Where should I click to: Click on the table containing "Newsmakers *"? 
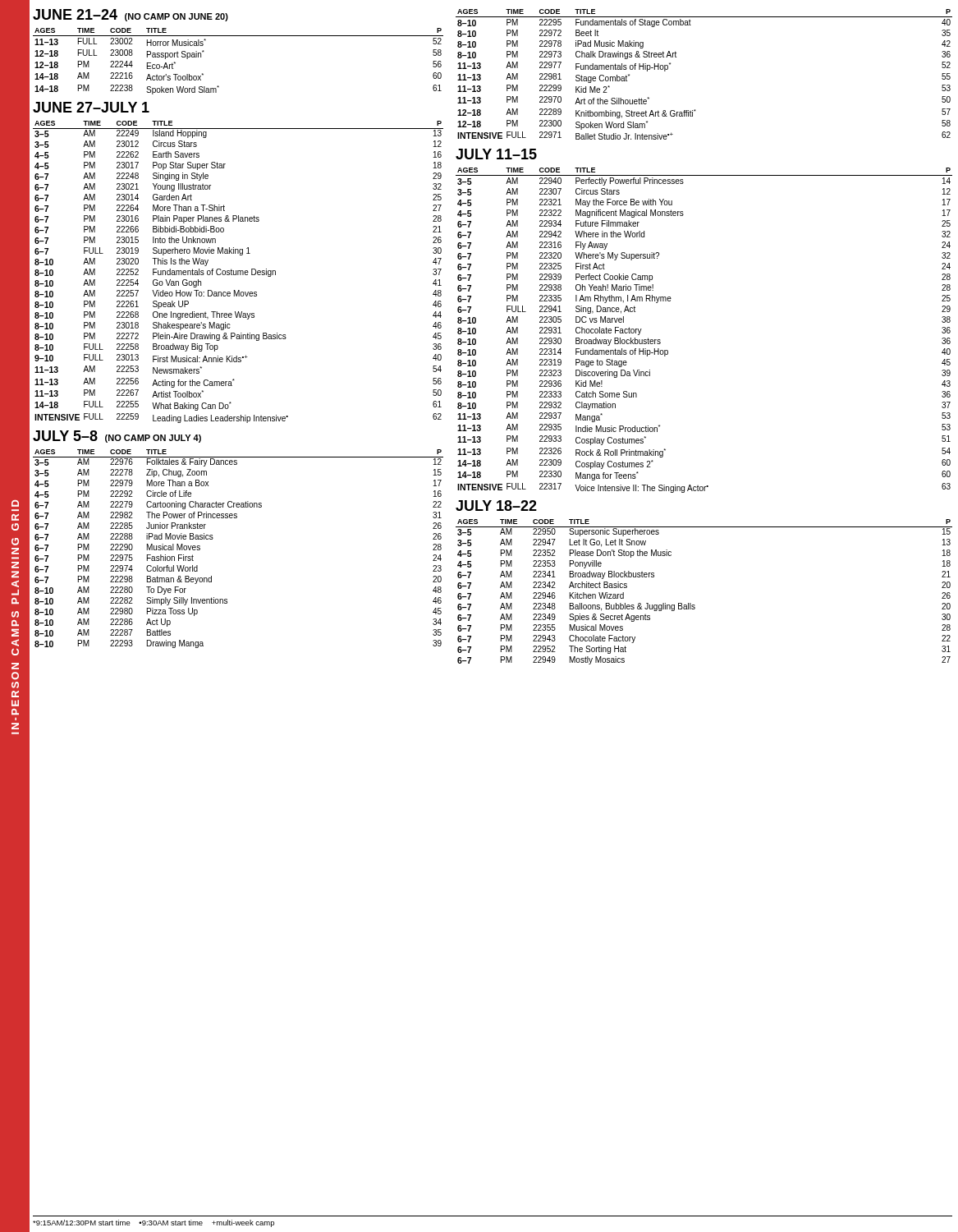click(x=238, y=271)
